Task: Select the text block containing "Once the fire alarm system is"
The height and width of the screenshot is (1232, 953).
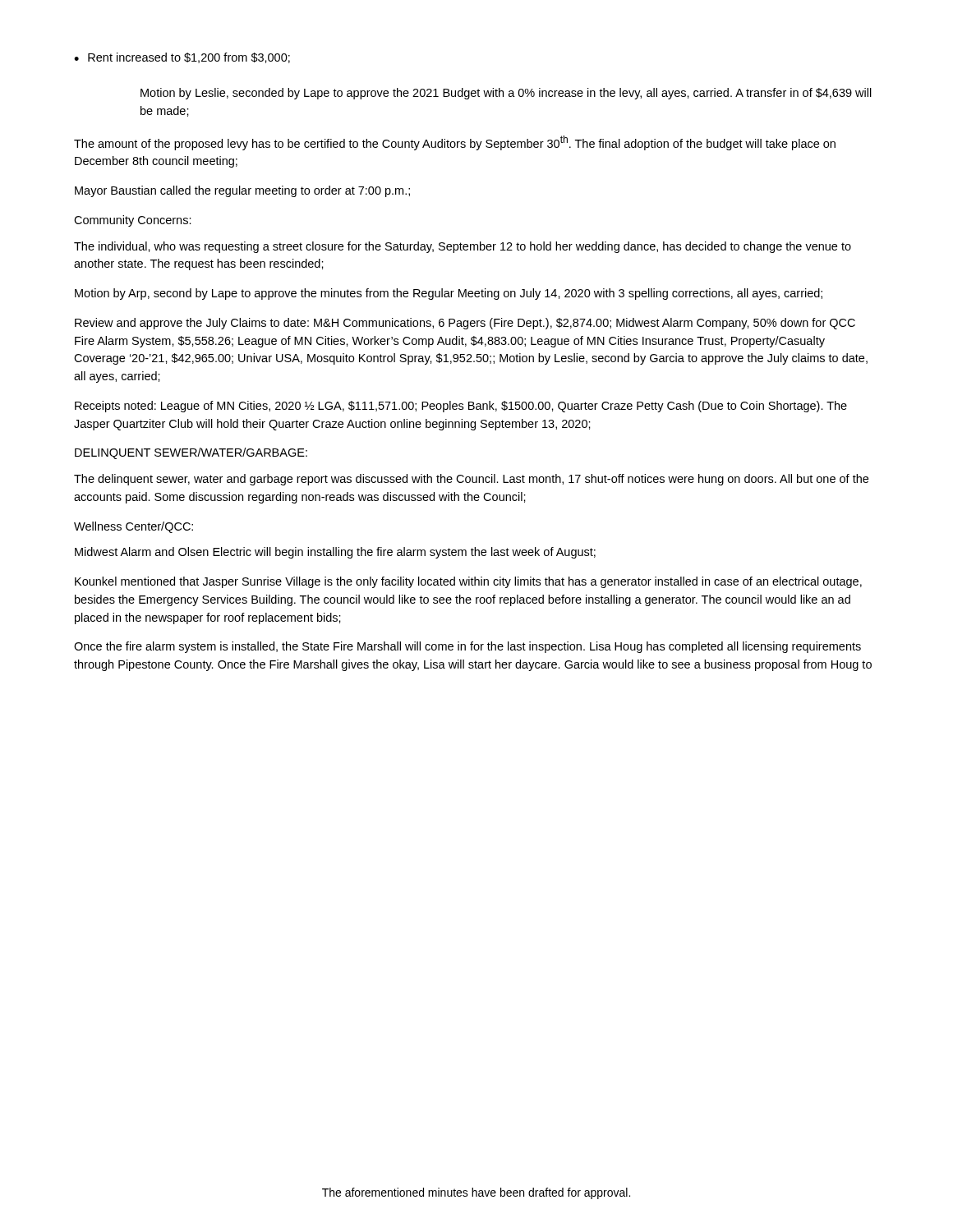Action: click(x=473, y=656)
